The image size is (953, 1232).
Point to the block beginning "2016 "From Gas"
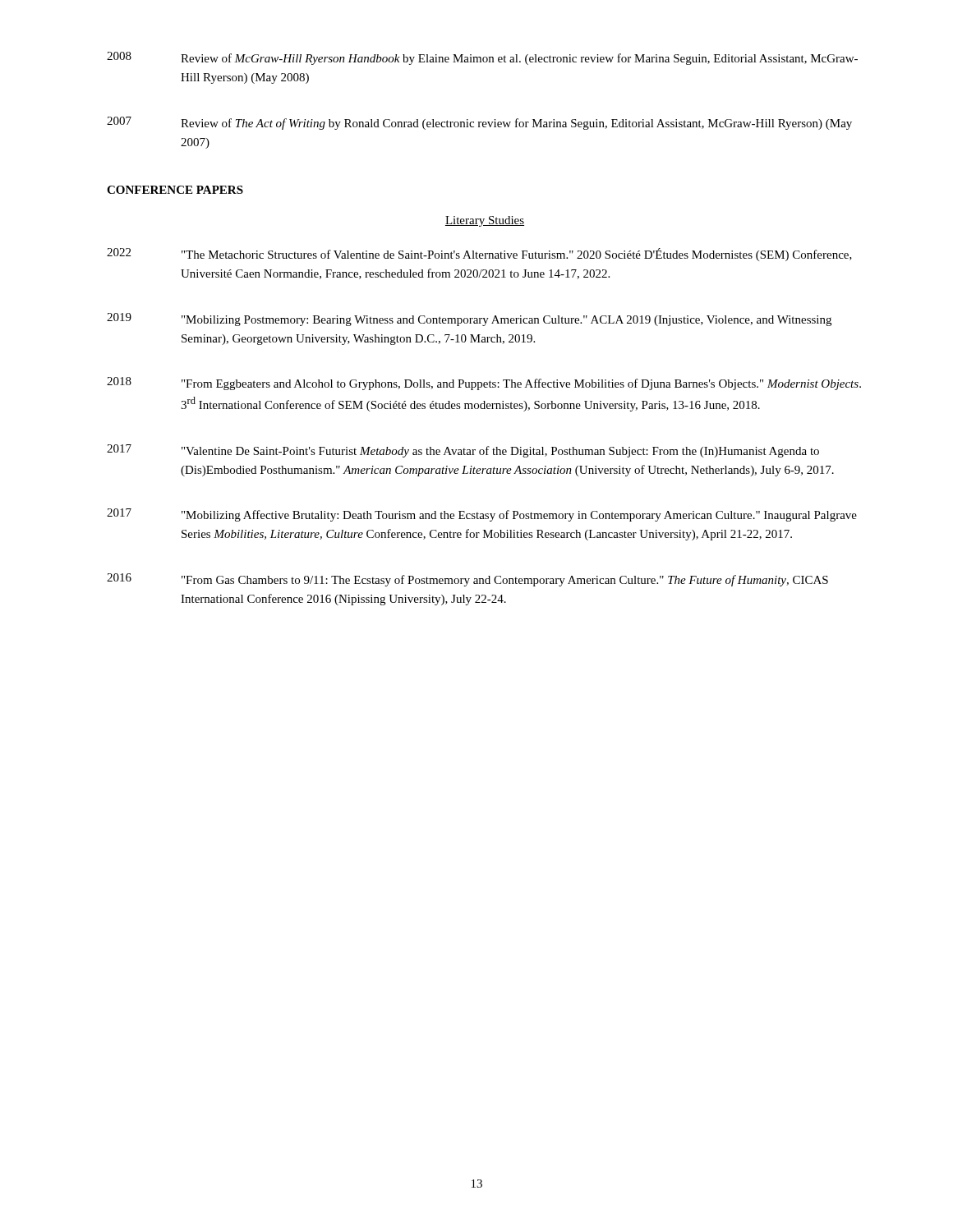coord(485,590)
